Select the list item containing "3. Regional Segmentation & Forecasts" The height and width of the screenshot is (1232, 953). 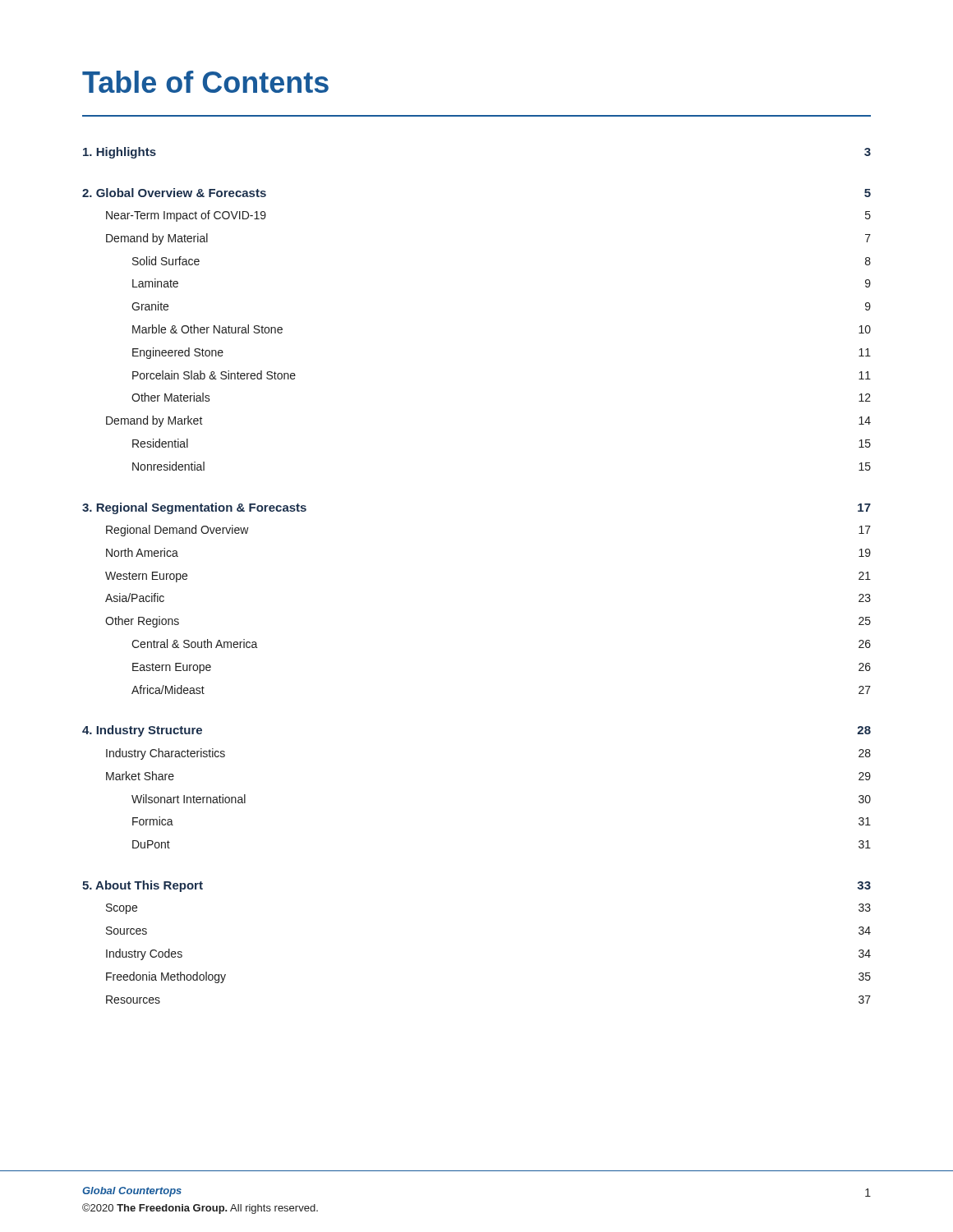[x=188, y=508]
